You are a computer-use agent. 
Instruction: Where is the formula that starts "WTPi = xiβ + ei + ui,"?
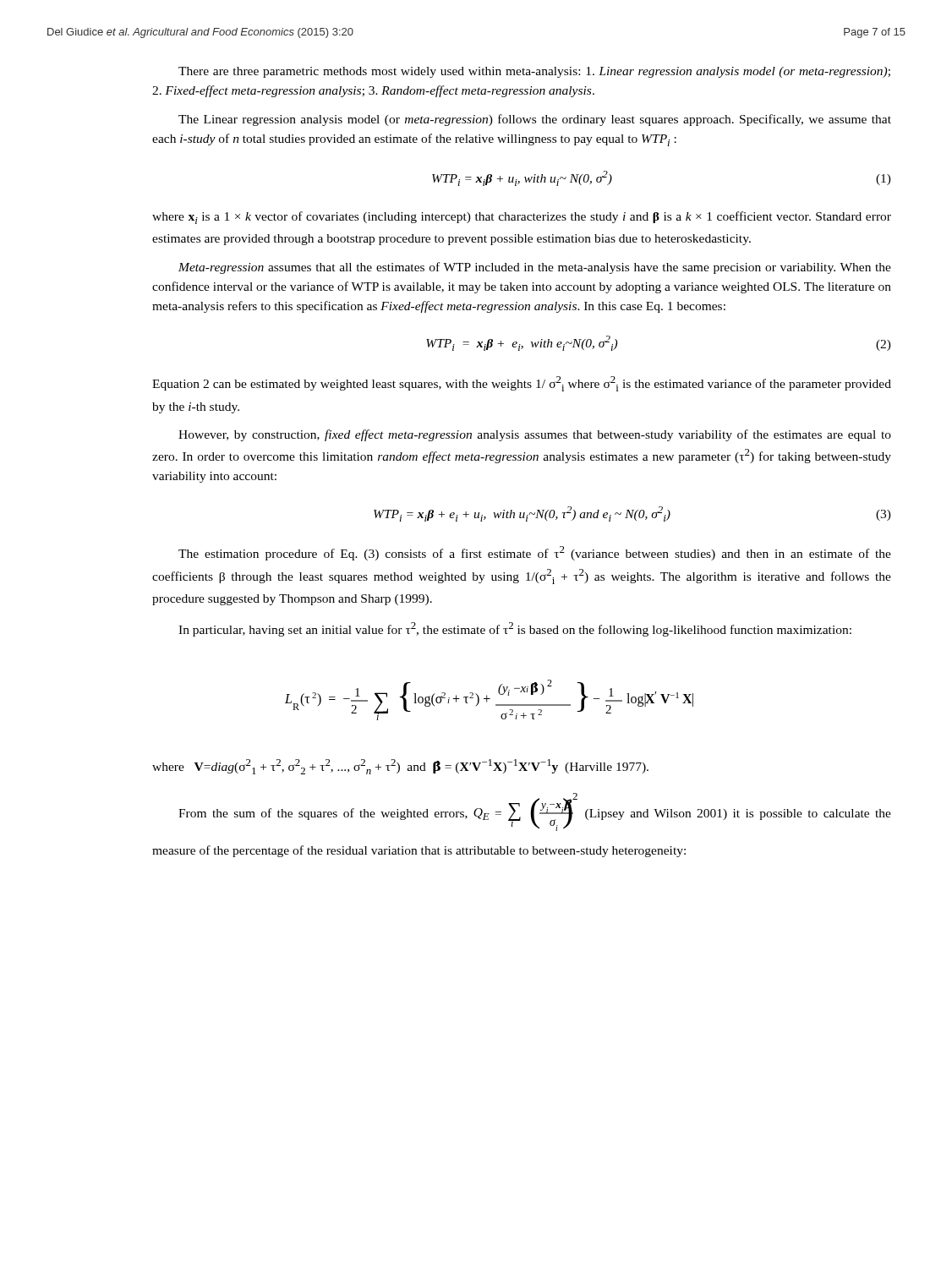point(522,514)
